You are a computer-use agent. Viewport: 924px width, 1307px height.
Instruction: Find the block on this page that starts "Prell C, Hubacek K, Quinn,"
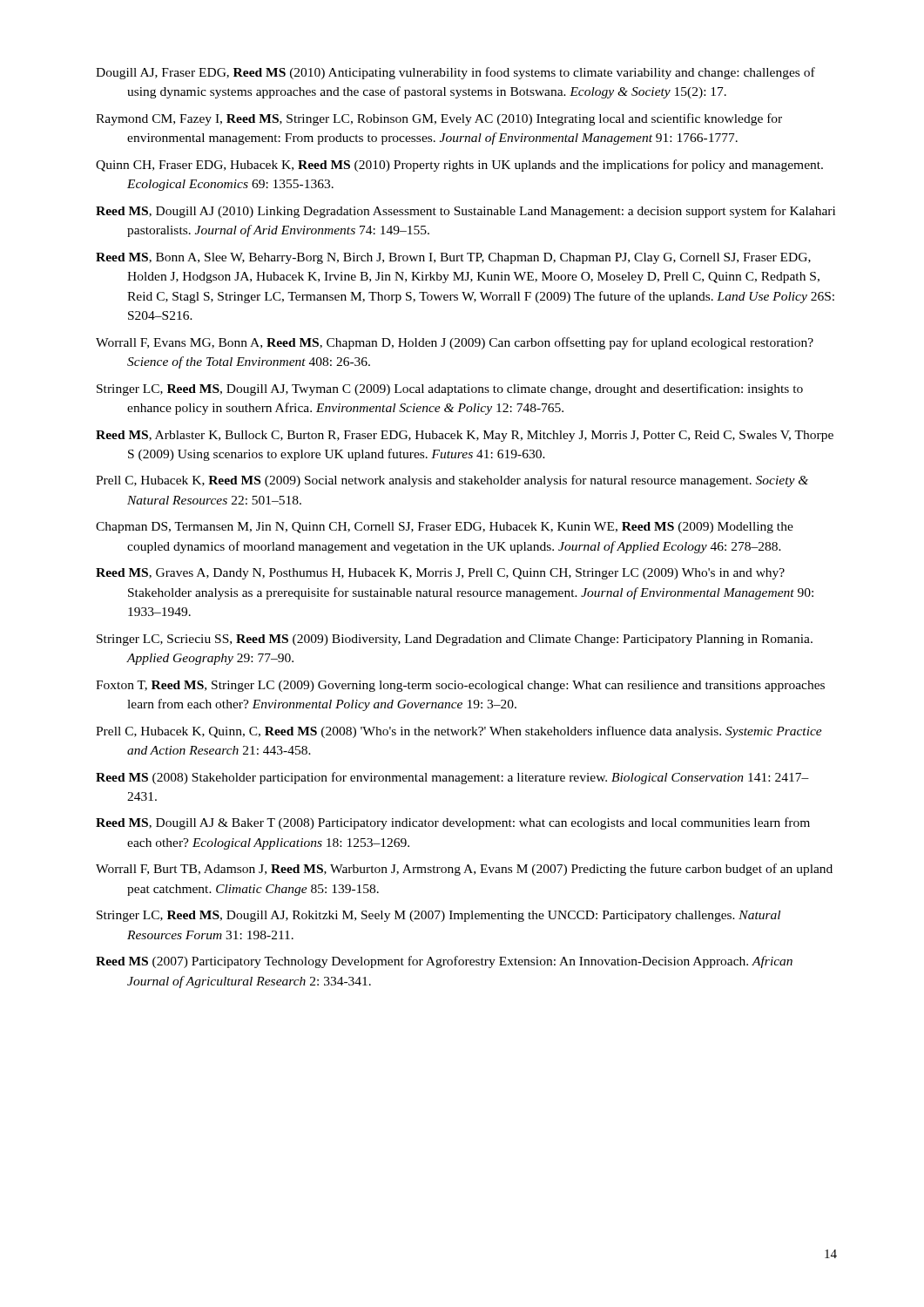[x=459, y=740]
